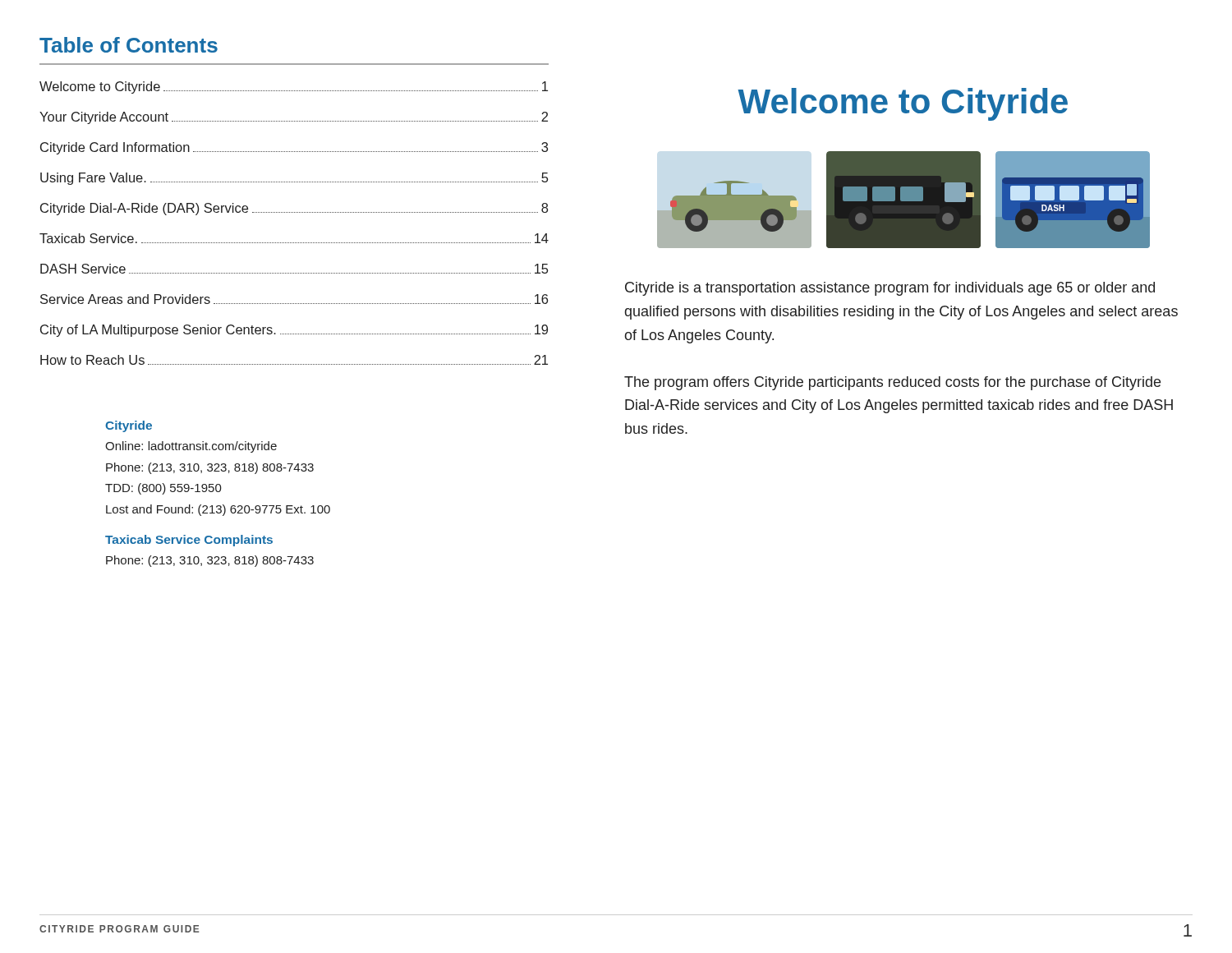The image size is (1232, 953).
Task: Locate the list item with the text "Welcome to Cityride 1"
Action: [x=294, y=87]
